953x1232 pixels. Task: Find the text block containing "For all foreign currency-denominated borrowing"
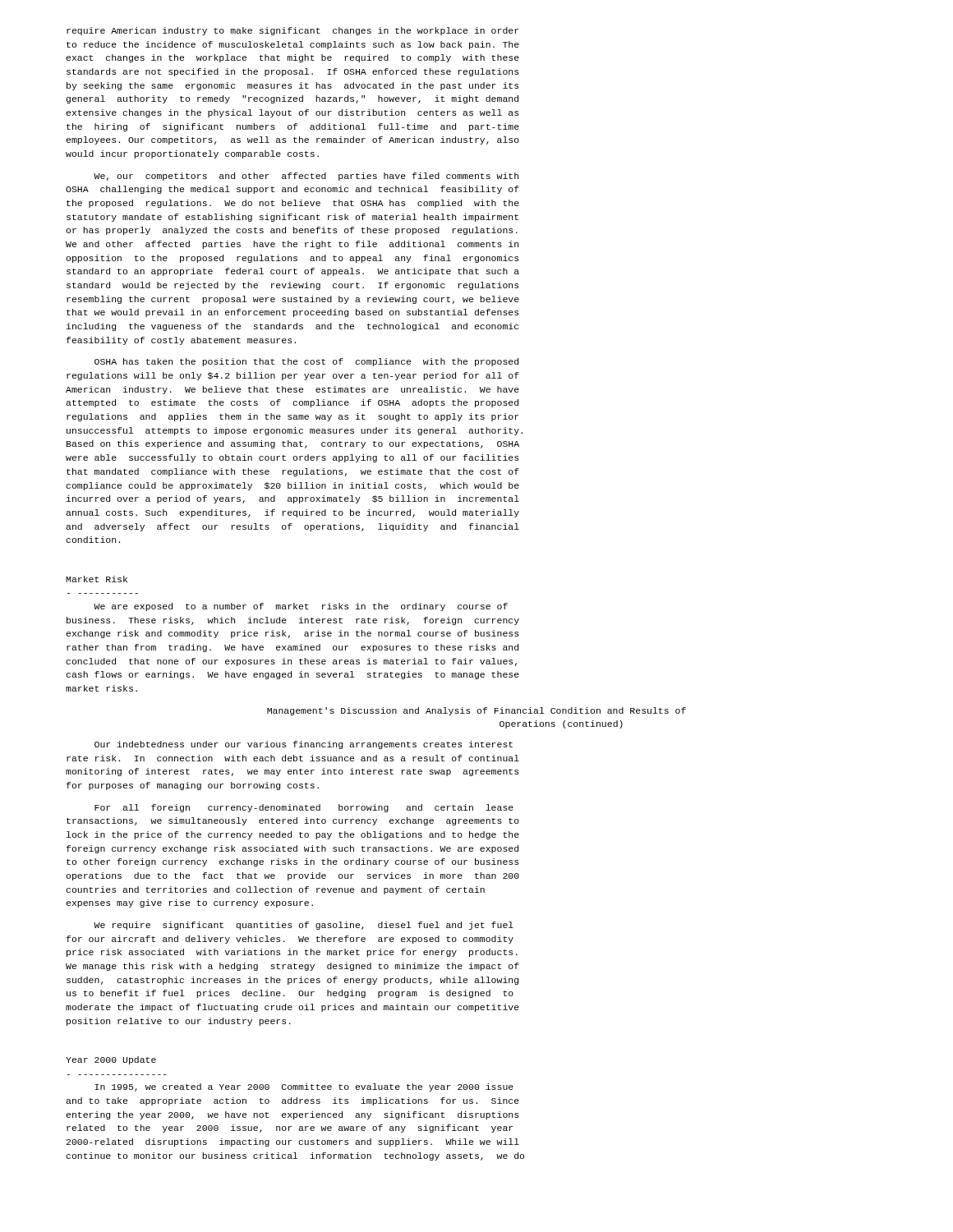coord(293,855)
